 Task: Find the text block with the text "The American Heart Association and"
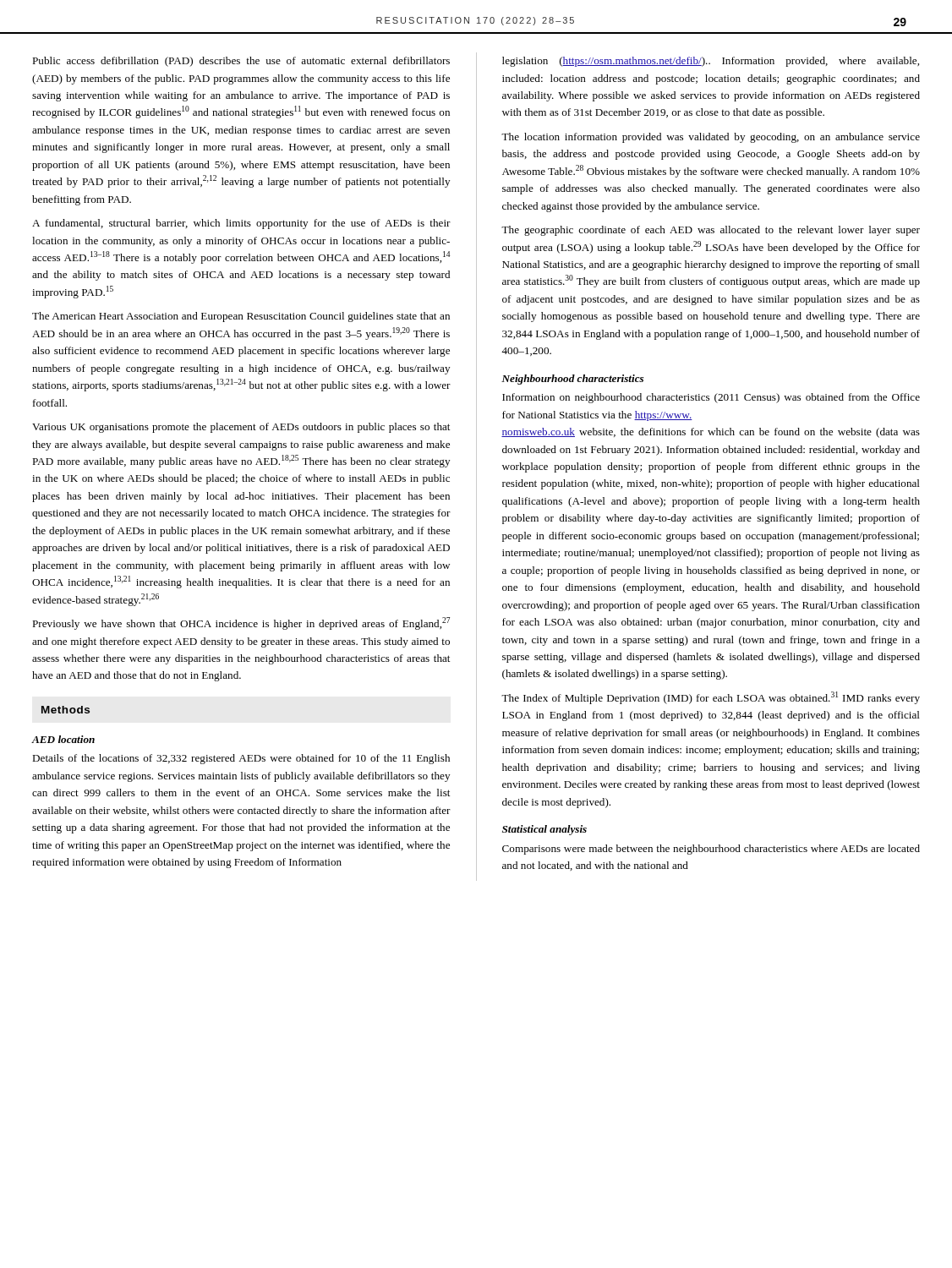tap(241, 360)
